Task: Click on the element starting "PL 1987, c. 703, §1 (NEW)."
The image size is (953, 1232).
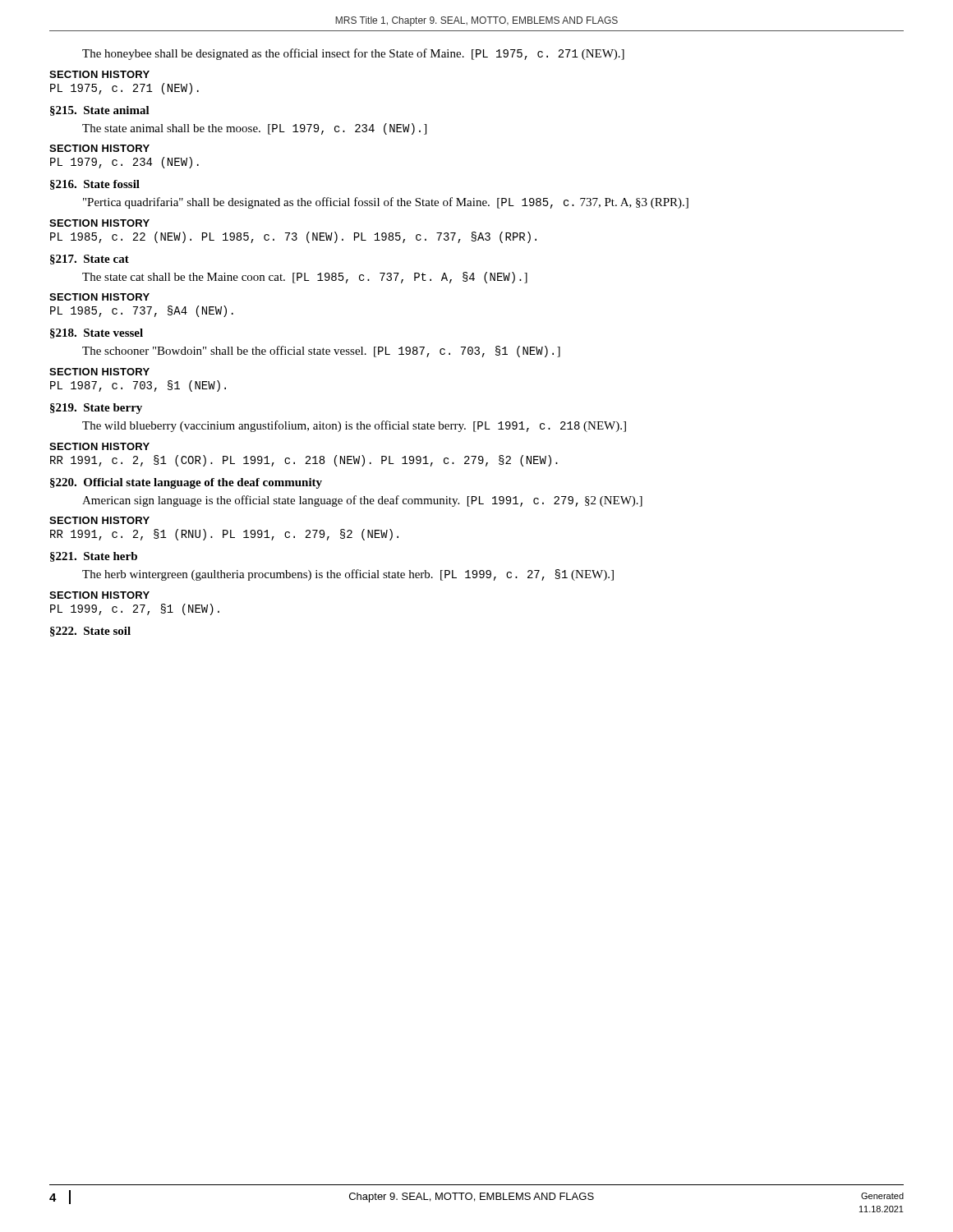Action: (x=139, y=386)
